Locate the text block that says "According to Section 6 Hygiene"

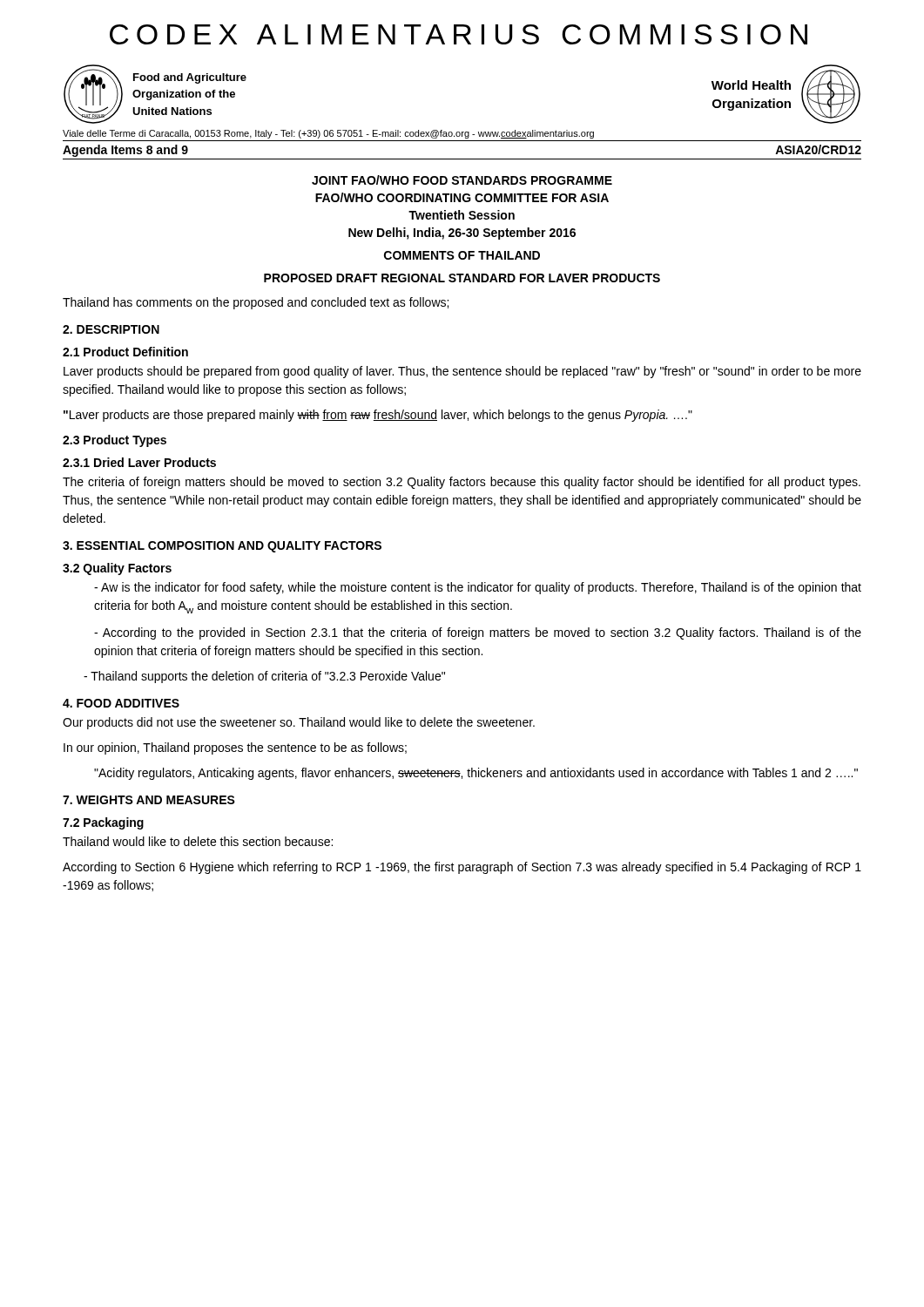pos(462,876)
